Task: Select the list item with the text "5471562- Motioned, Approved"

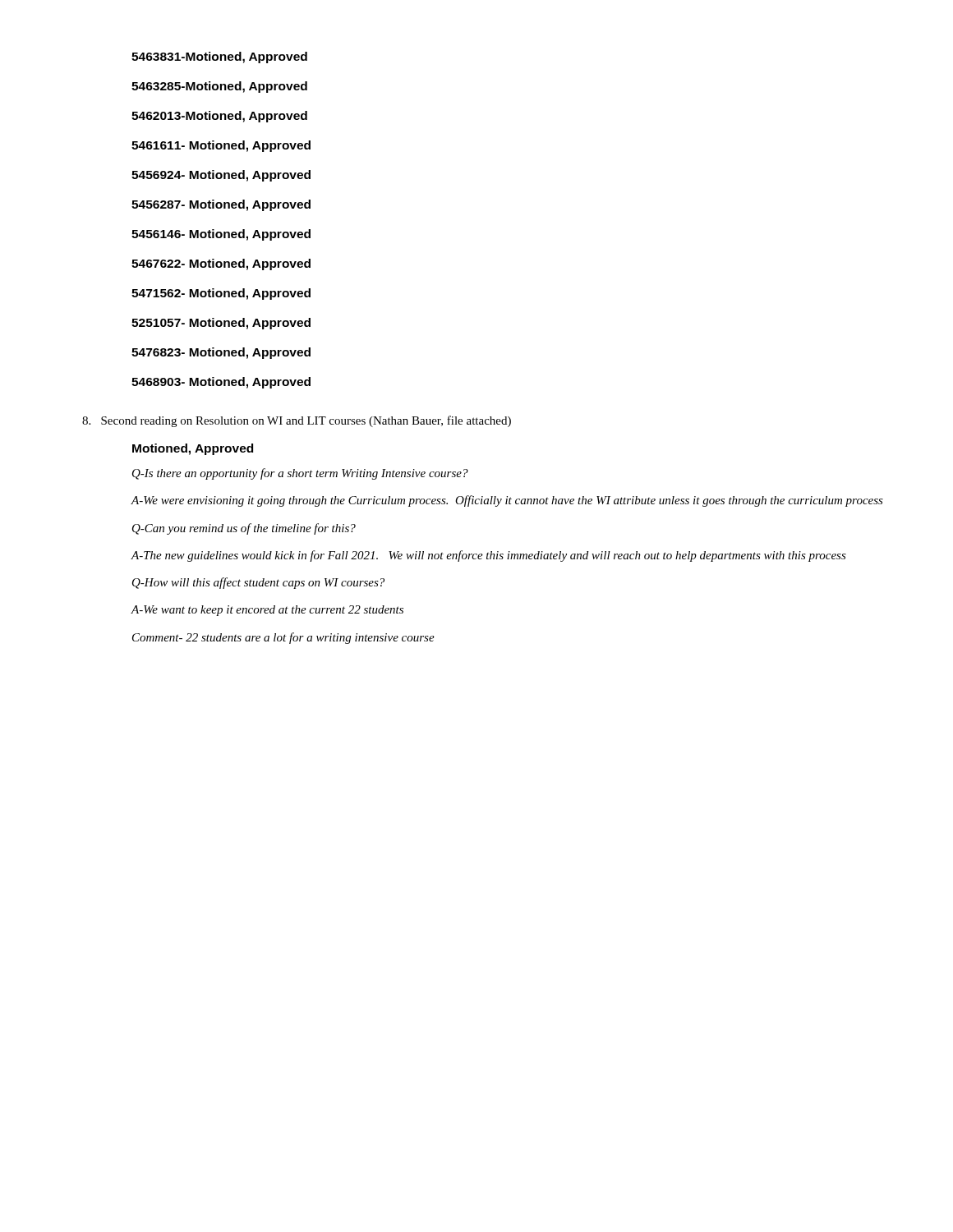Action: (x=221, y=293)
